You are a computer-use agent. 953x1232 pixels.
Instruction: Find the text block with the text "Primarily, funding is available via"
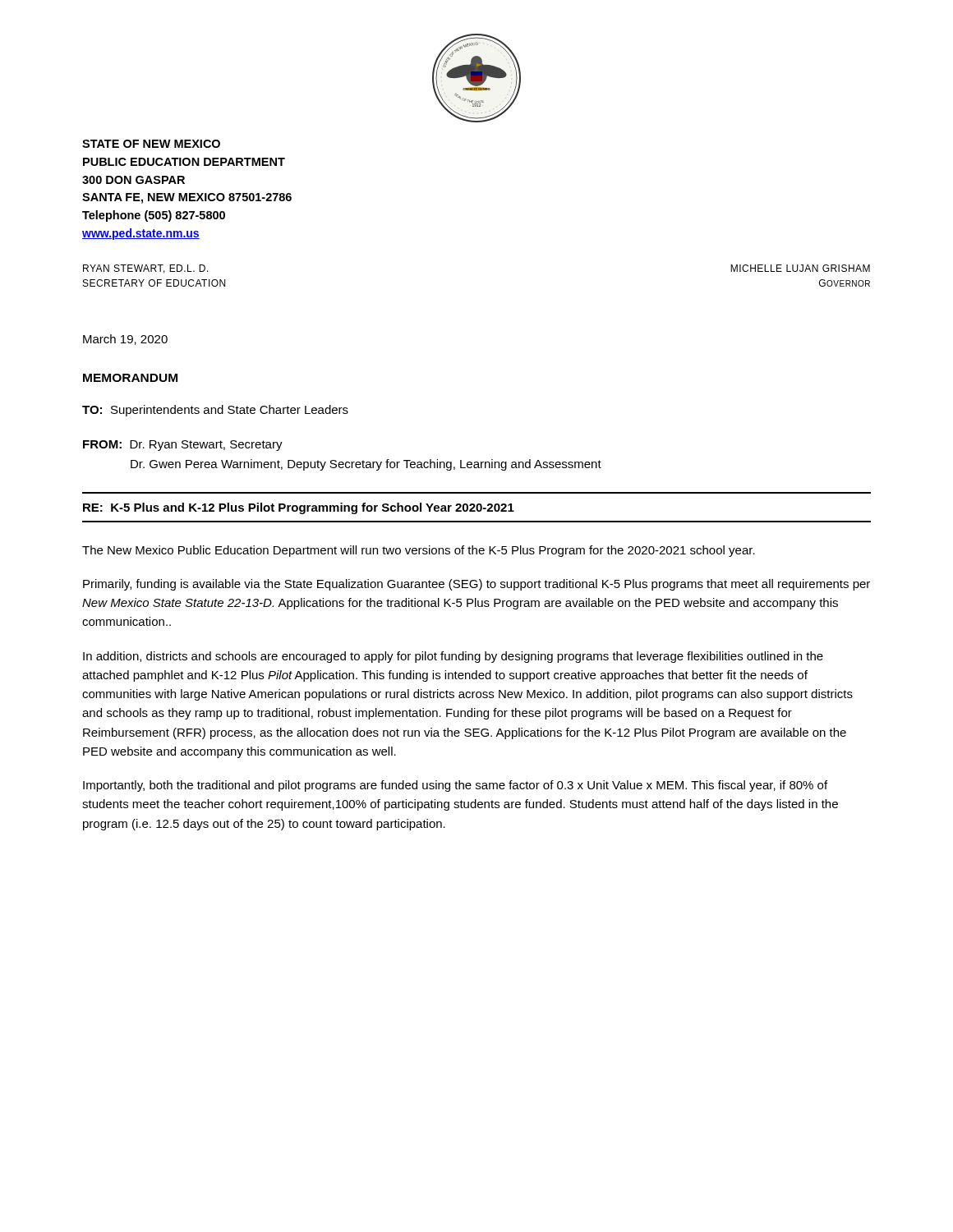476,602
